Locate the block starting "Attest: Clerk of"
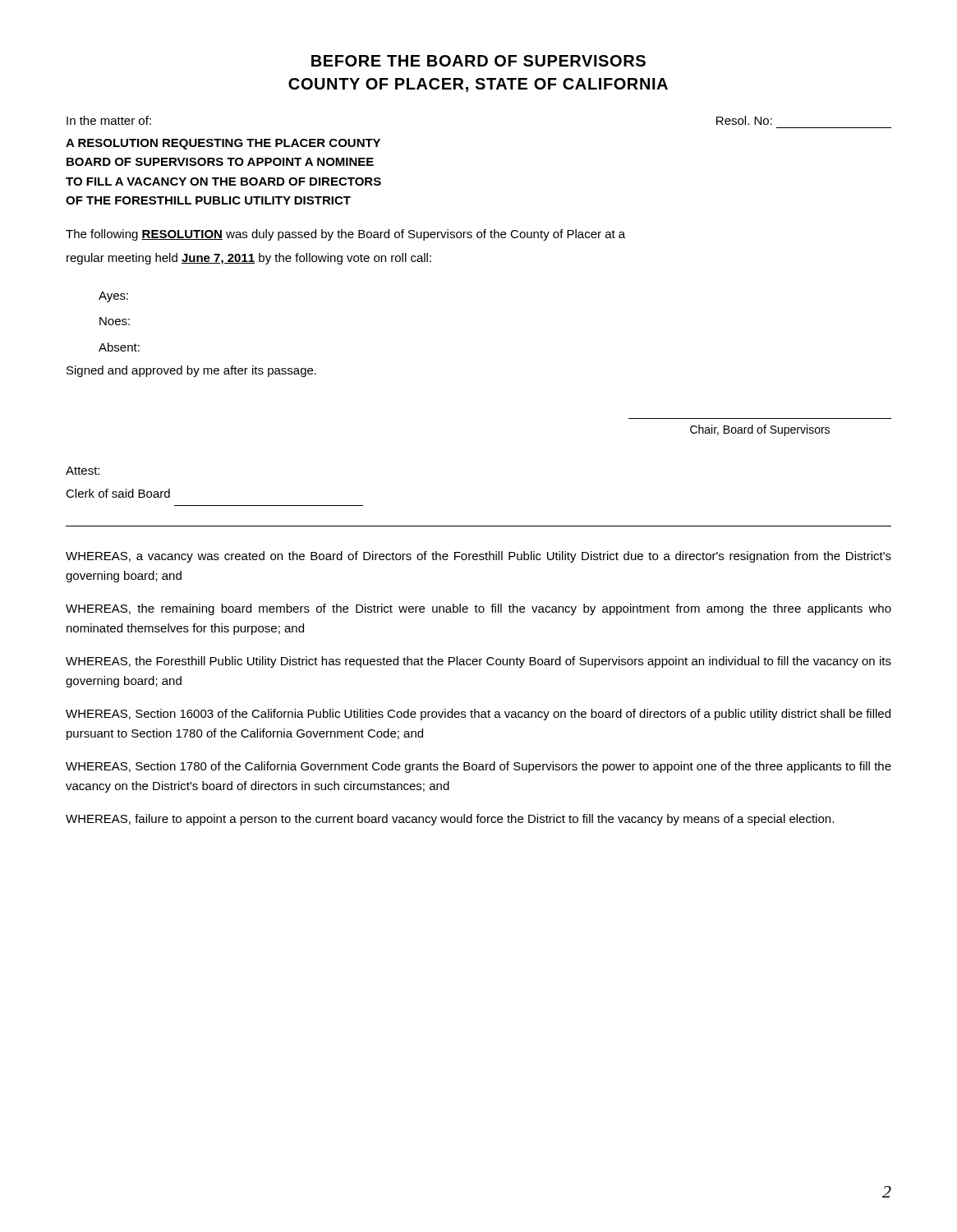957x1232 pixels. (83, 471)
